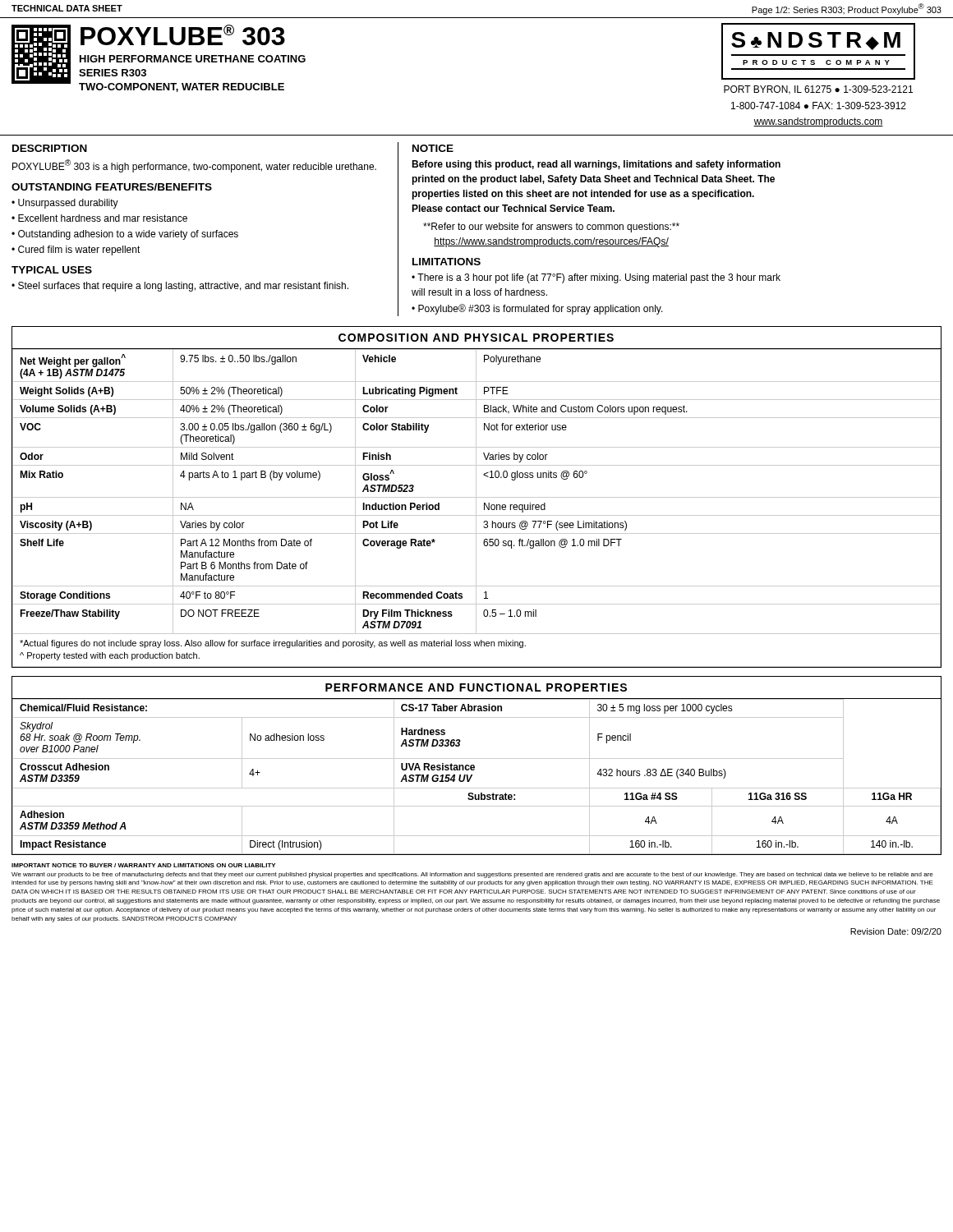Click on the element starting "POXYLUBE® 303 HIGH PERFORMANCE URETHANE"
Screen dimensions: 1232x953
[x=159, y=58]
